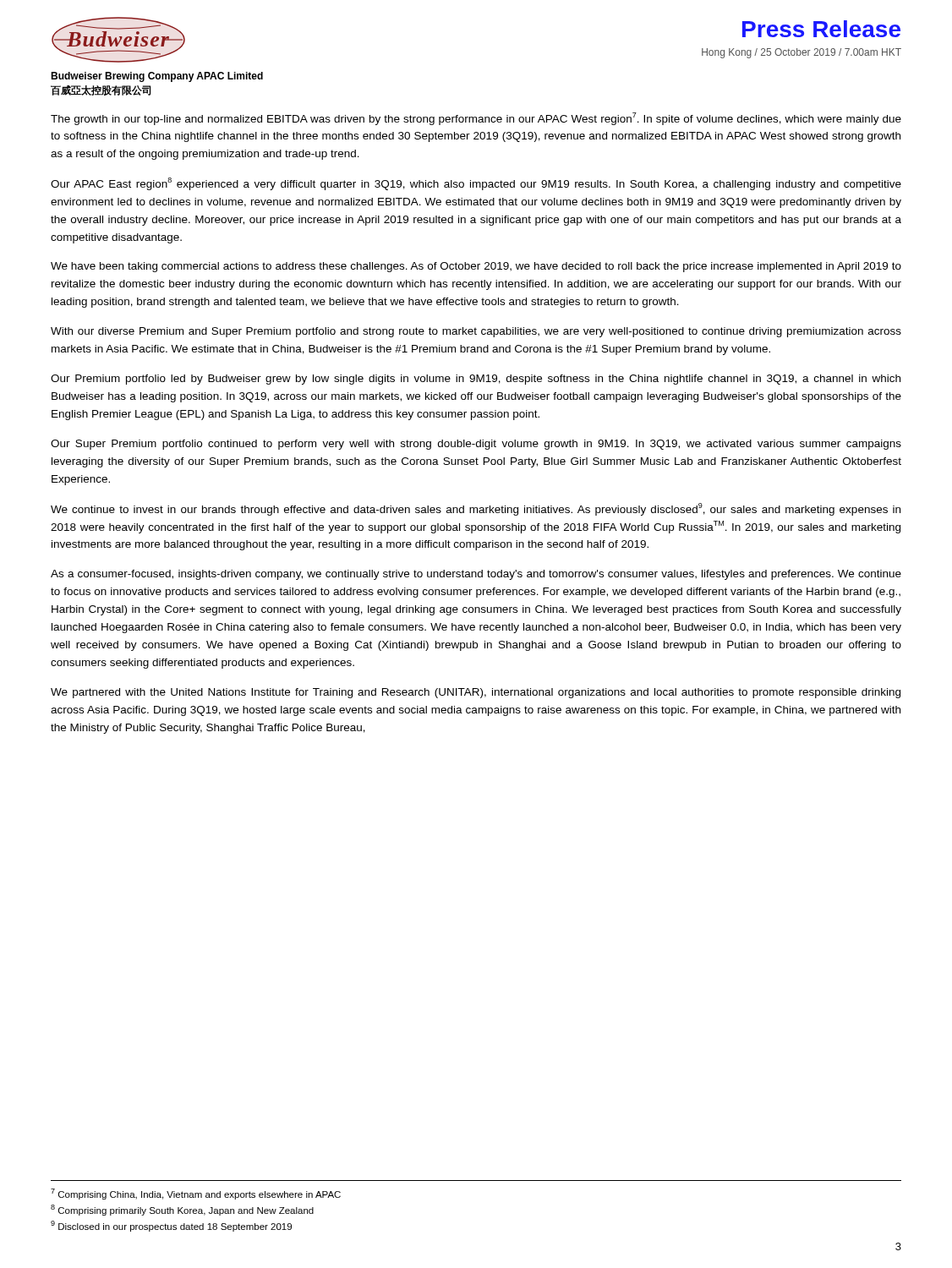Point to the text starting "Our Premium portfolio led"
952x1268 pixels.
click(476, 396)
